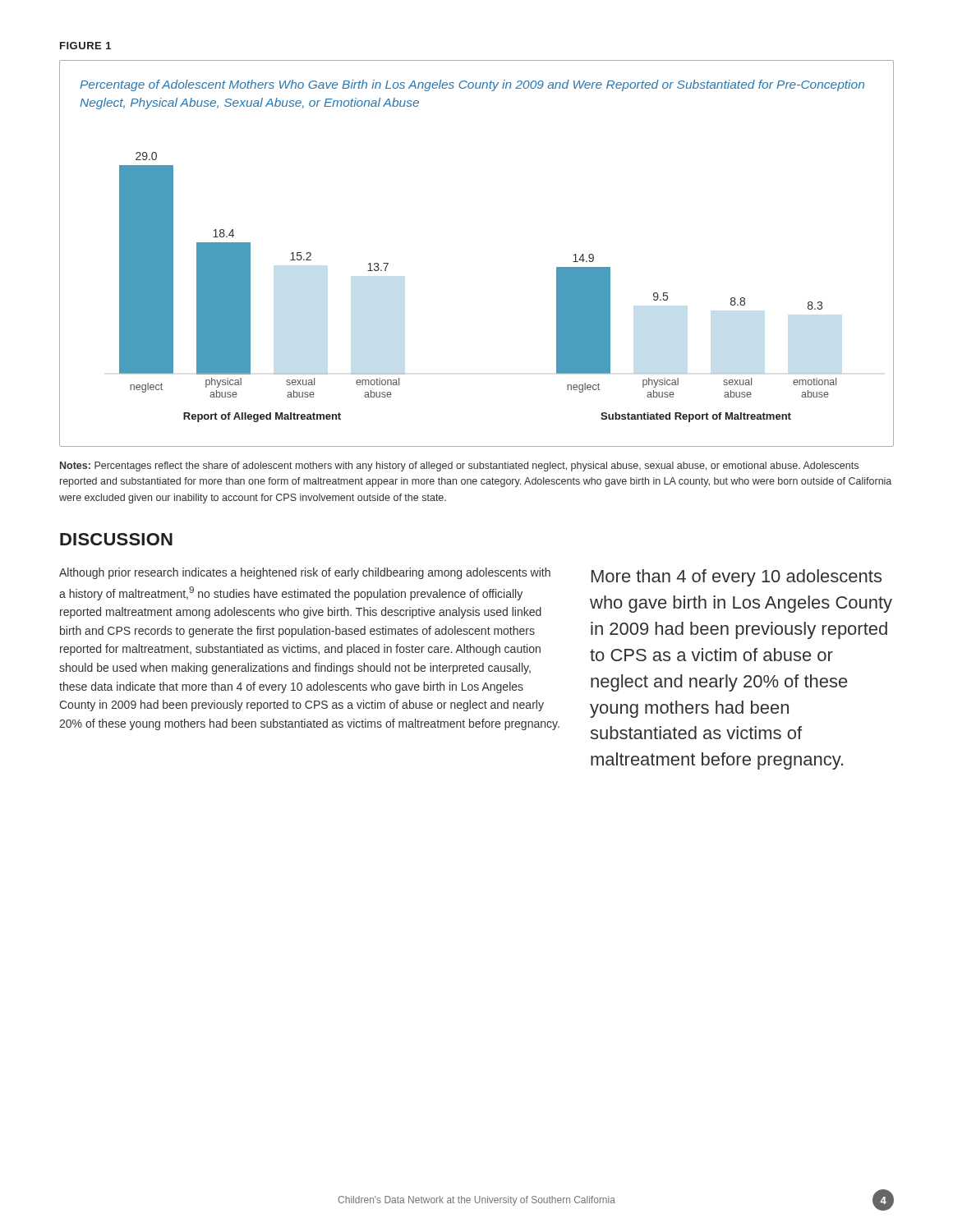Where is the caption that starts "Percentage of Adolescent Mothers Who Gave Birth in"?
The width and height of the screenshot is (953, 1232).
click(472, 93)
